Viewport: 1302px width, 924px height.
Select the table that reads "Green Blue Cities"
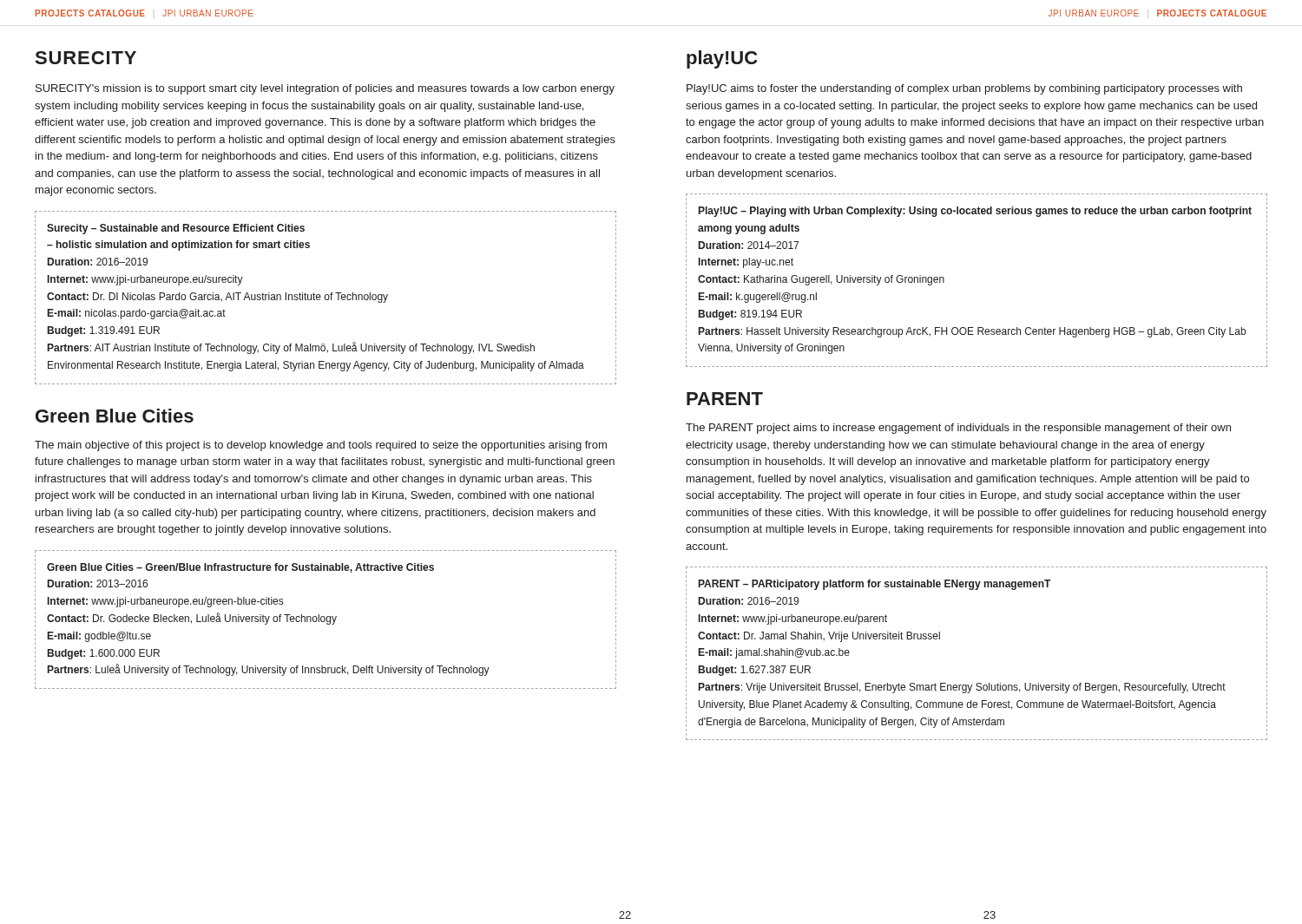click(326, 619)
